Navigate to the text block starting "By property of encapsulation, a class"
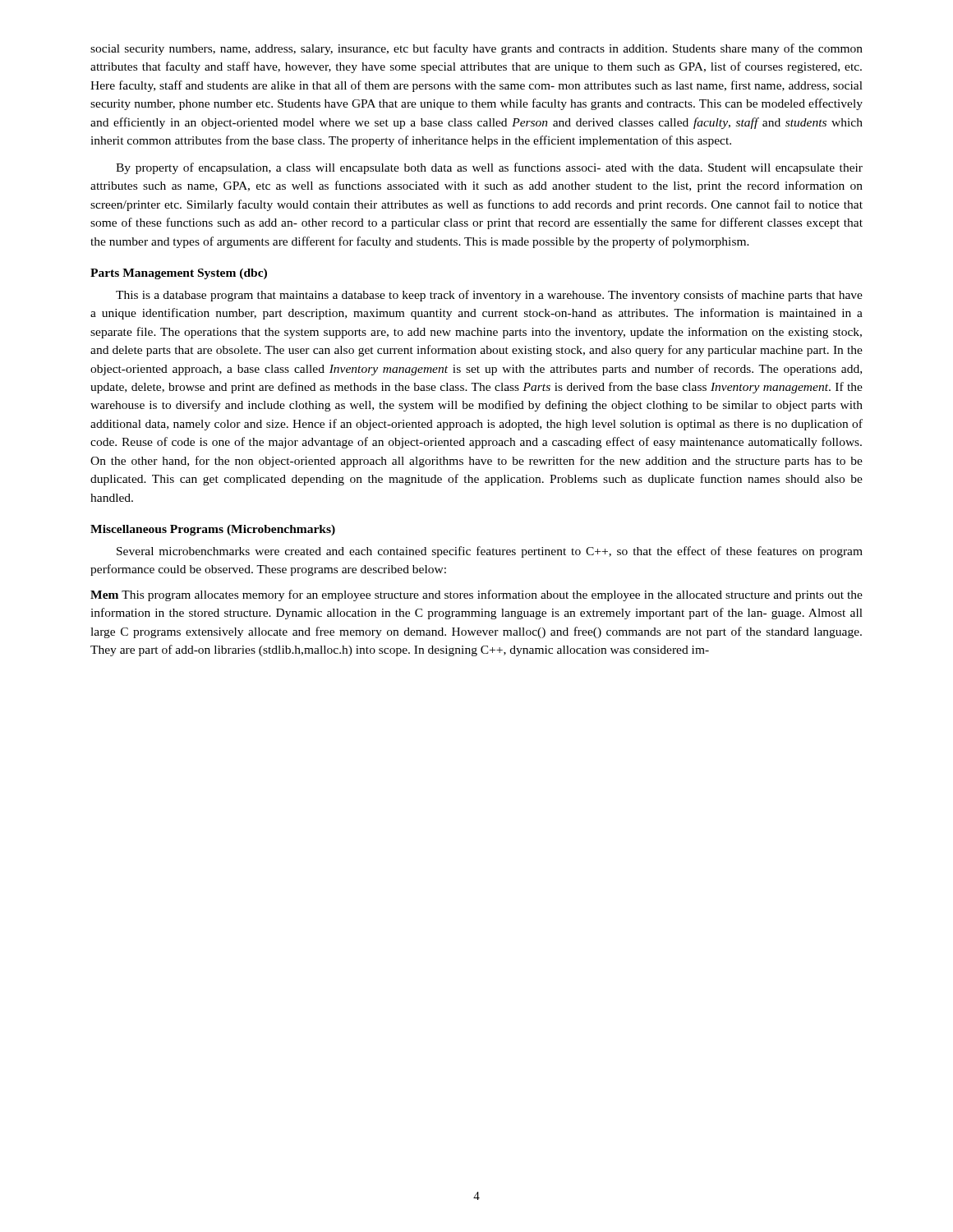Viewport: 953px width, 1232px height. 476,204
